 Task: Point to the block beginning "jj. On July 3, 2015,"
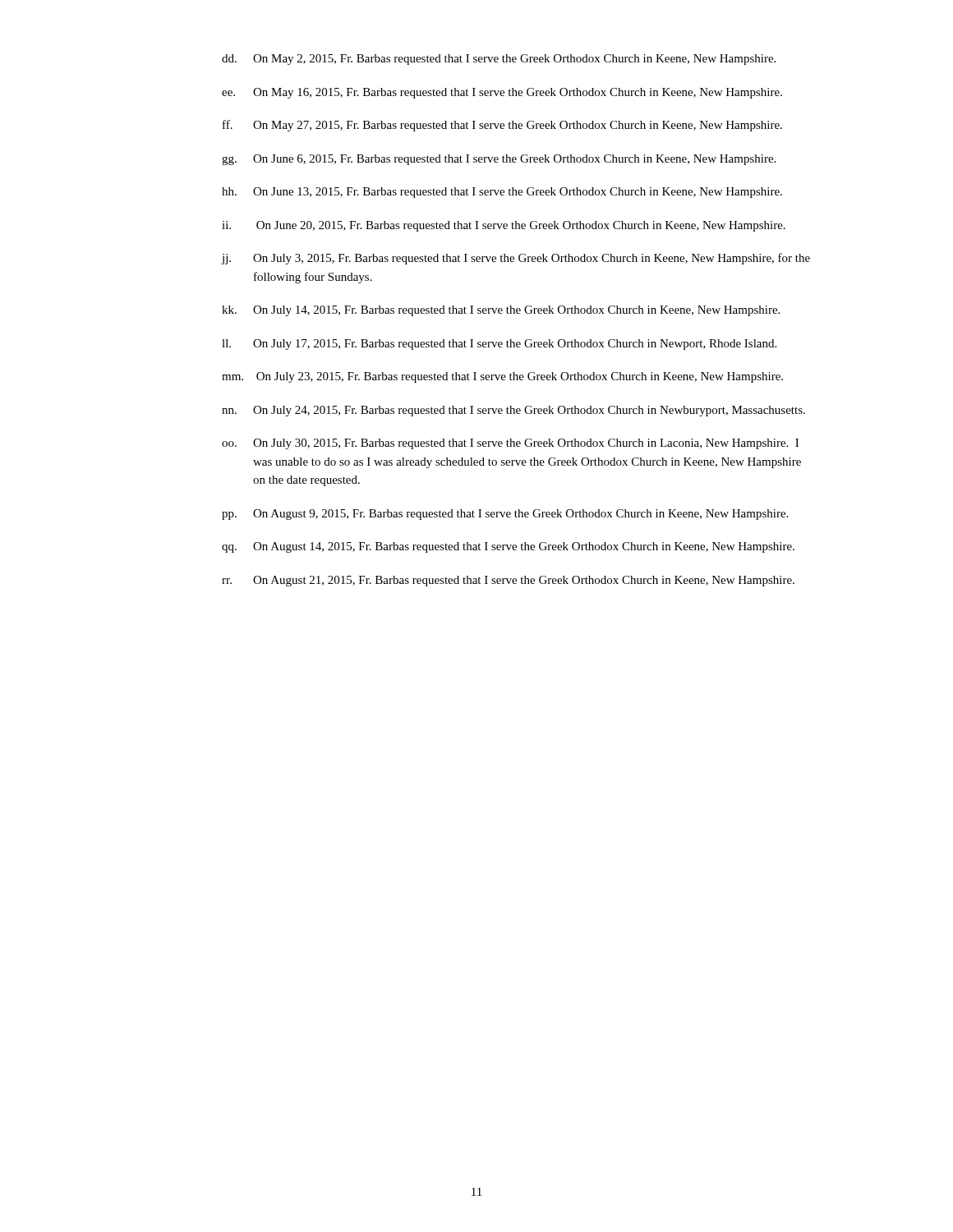tap(518, 267)
